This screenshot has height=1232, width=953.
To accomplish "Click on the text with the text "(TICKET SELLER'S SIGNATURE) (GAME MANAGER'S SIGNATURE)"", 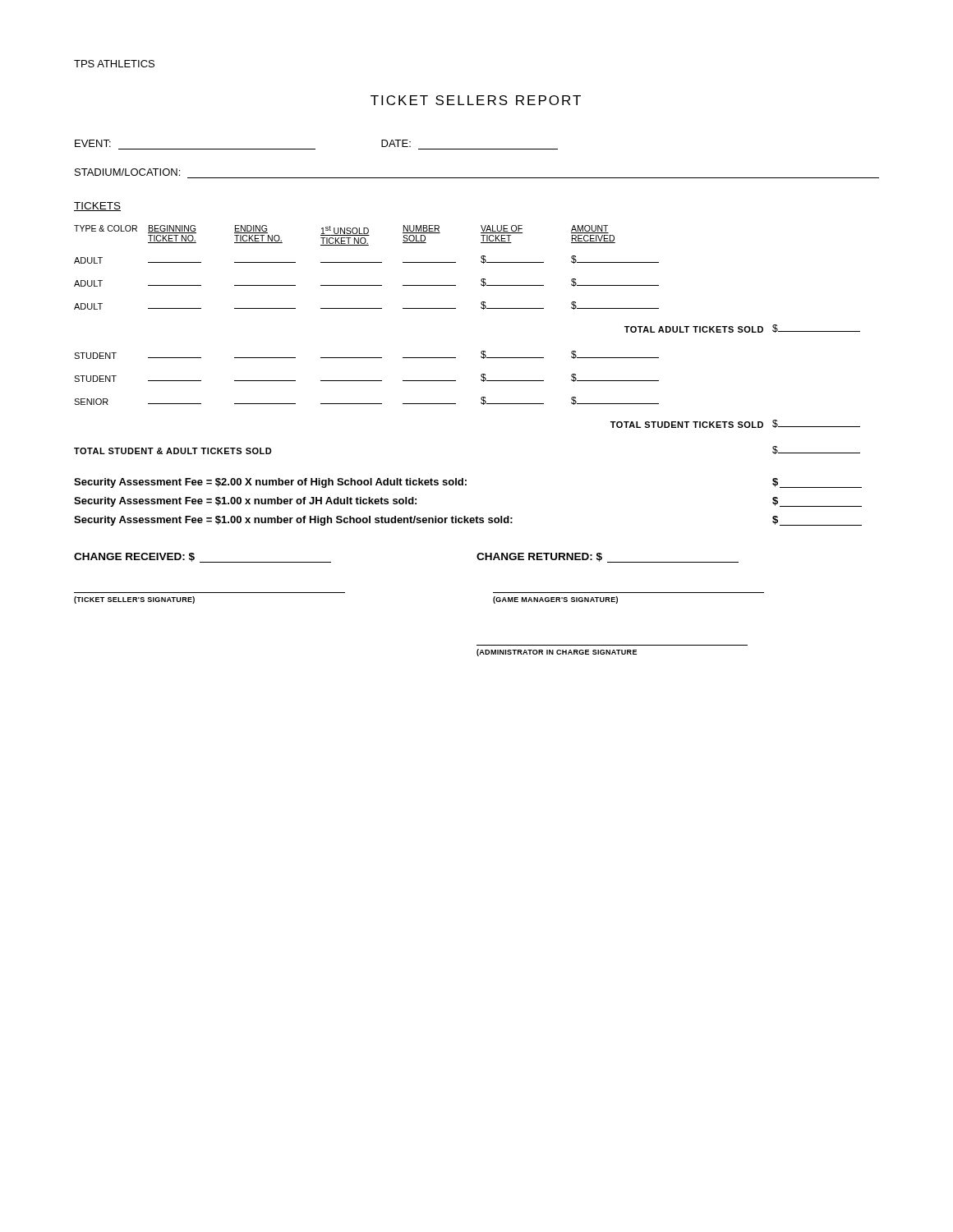I will point(135,600).
